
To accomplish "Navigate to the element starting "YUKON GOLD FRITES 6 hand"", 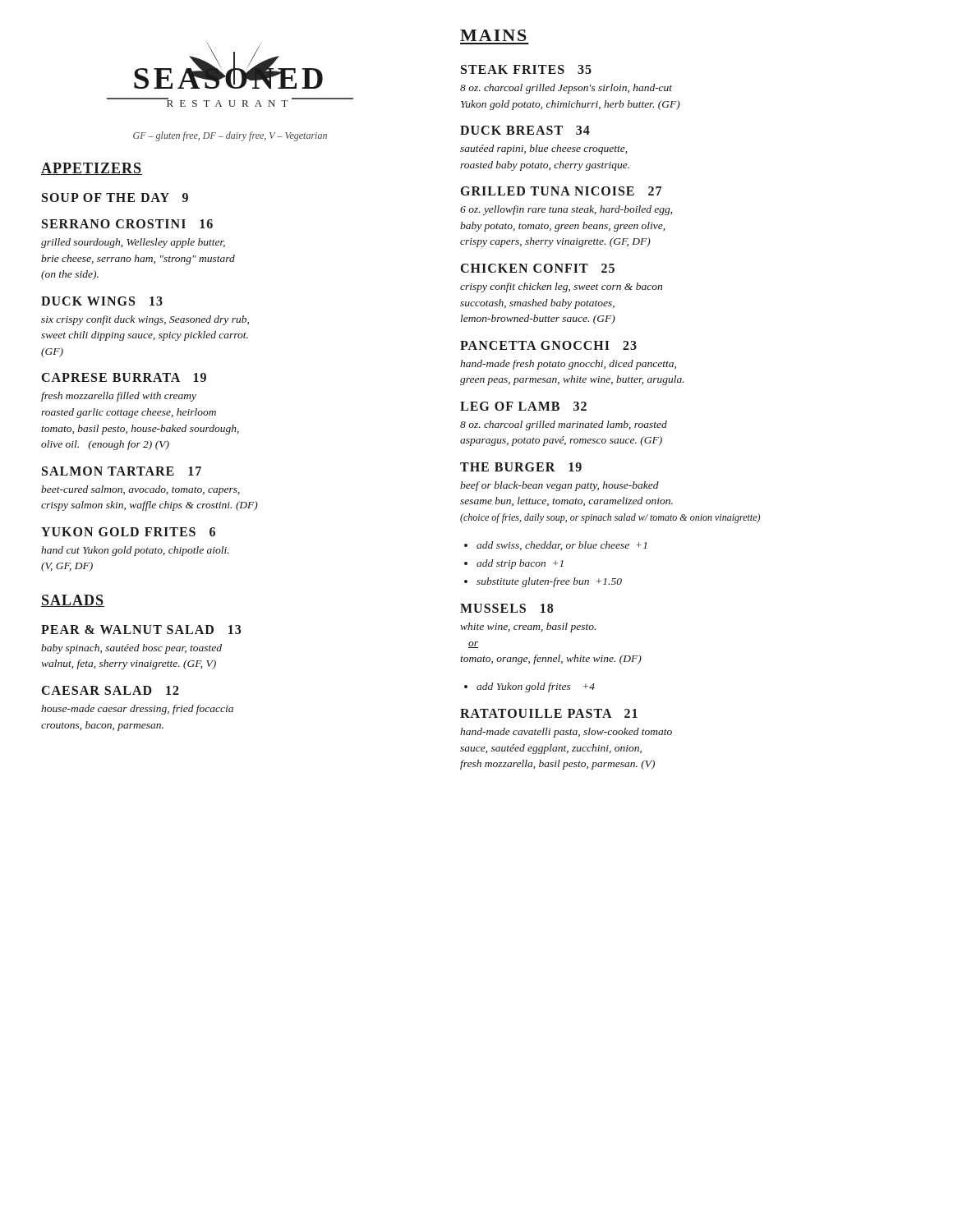I will 230,549.
